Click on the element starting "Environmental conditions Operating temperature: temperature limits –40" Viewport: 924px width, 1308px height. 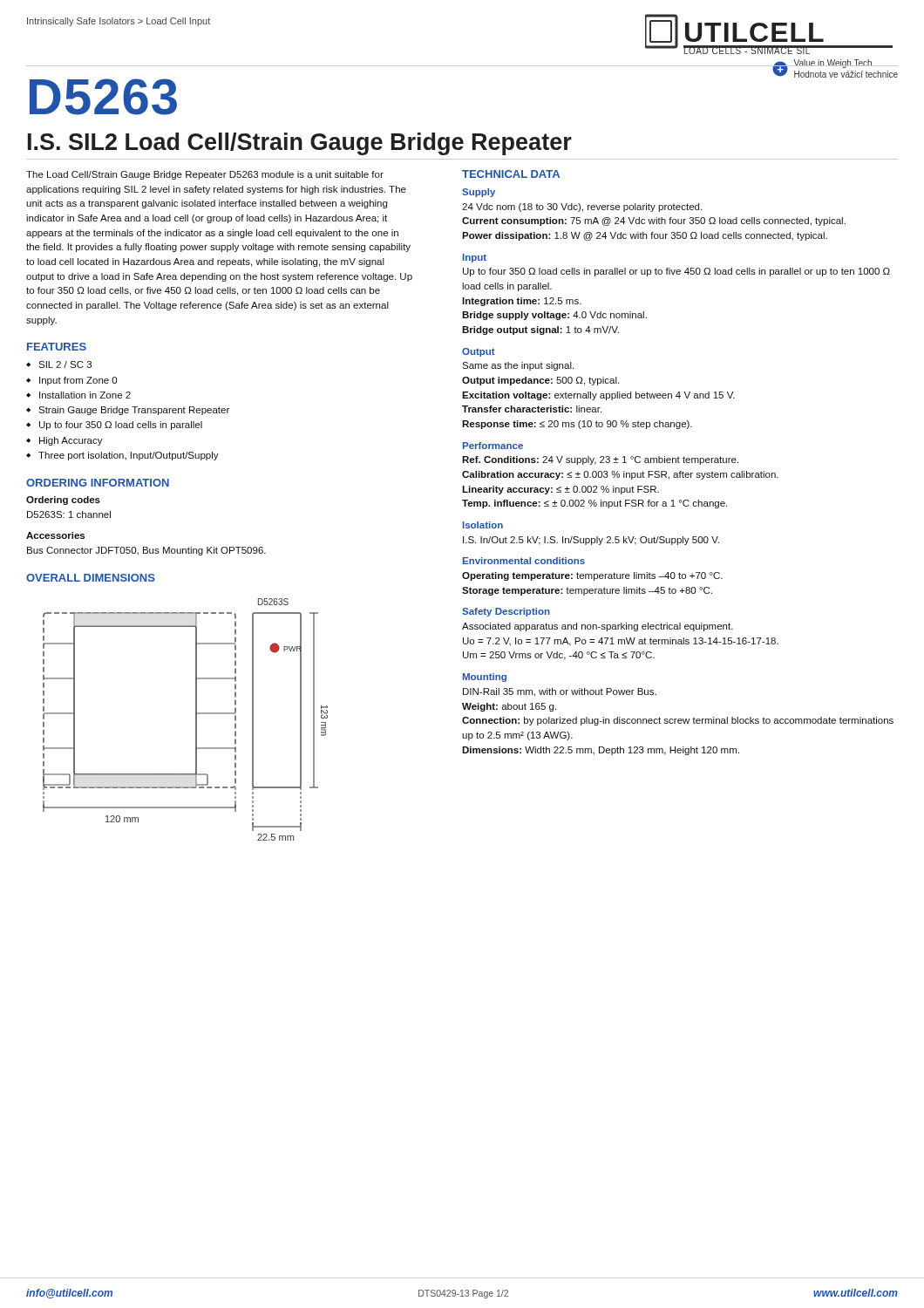coord(593,576)
